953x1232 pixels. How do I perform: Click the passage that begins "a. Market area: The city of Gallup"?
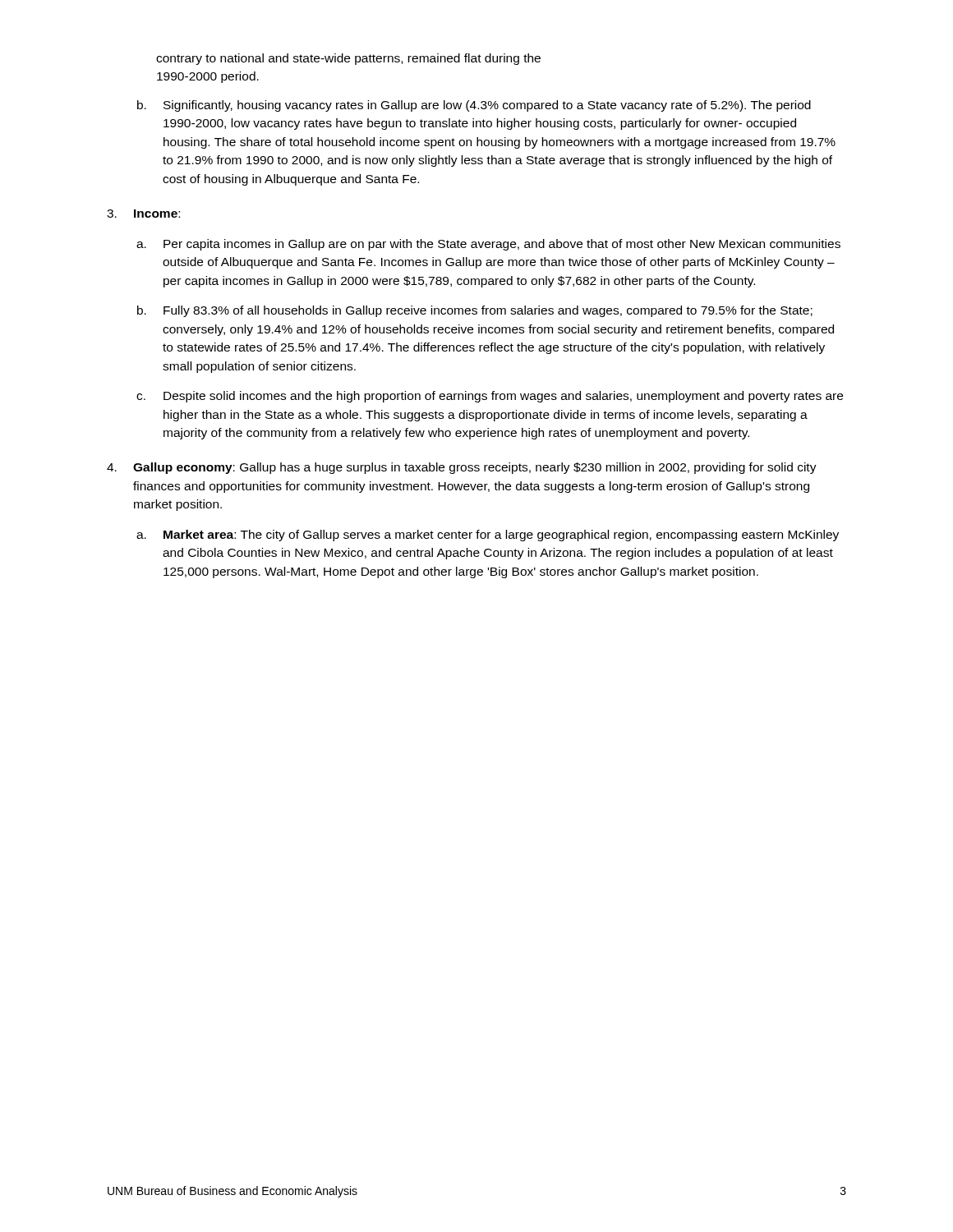tap(491, 553)
